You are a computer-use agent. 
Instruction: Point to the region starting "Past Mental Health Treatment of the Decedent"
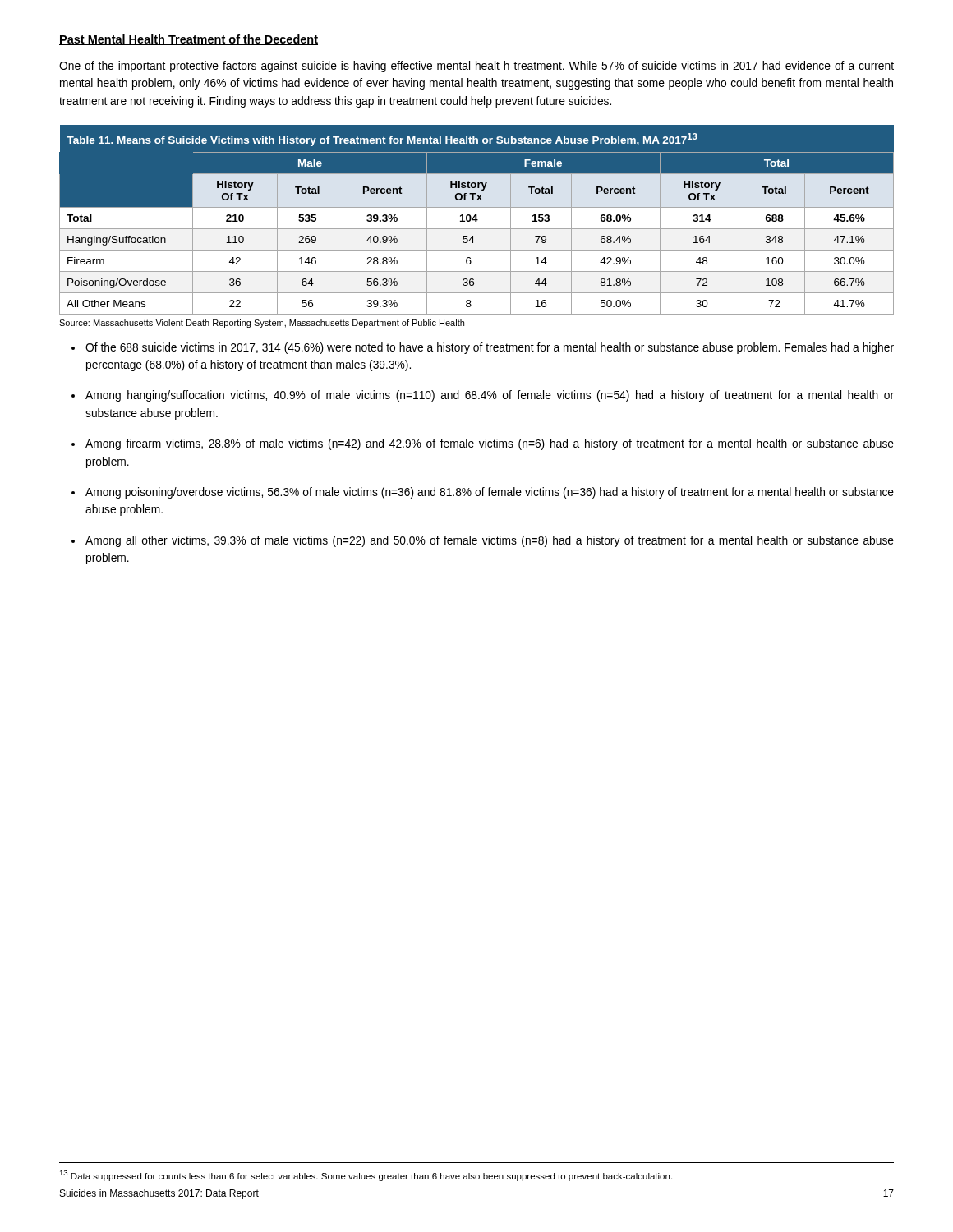pos(189,39)
